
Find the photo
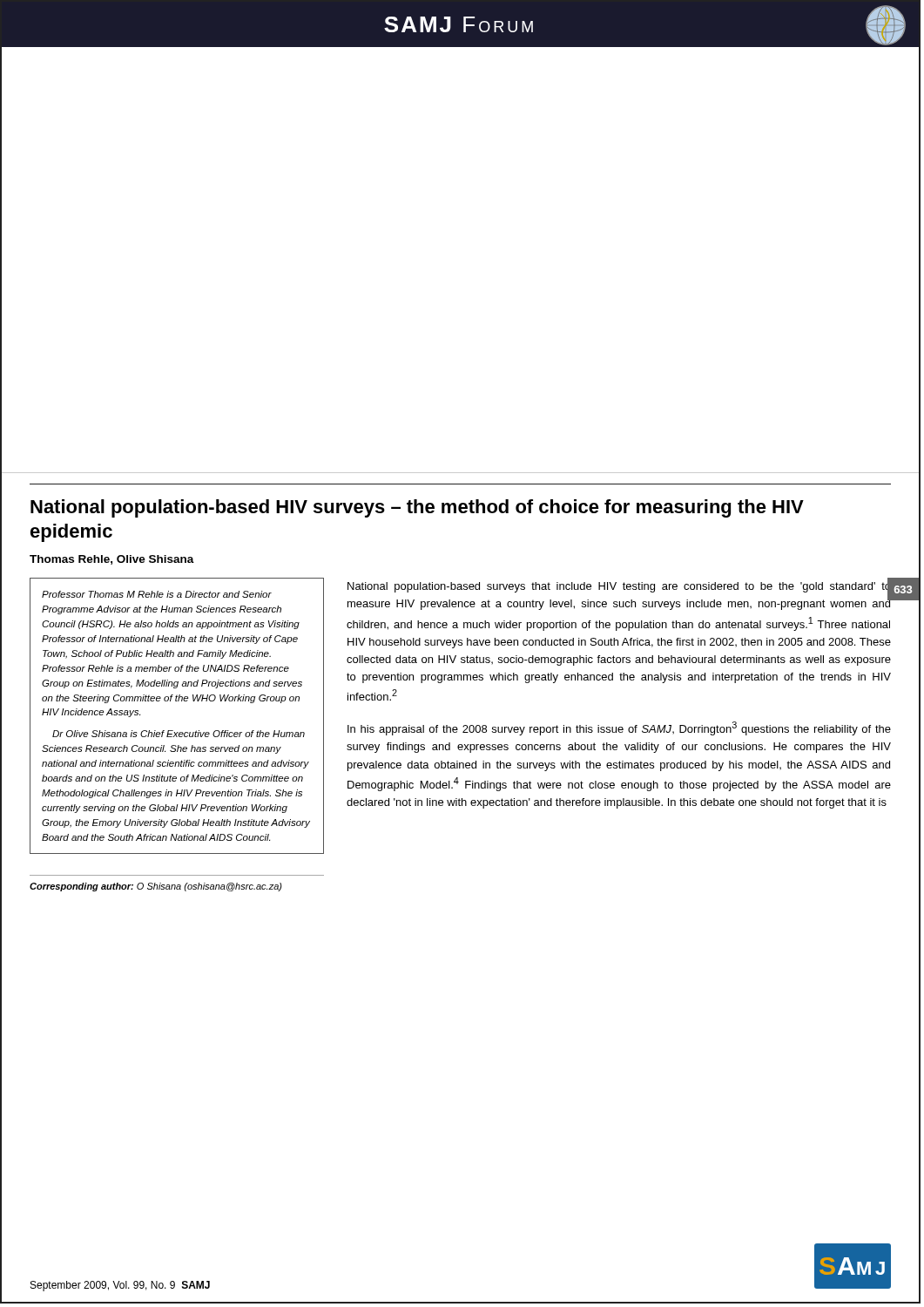460,260
